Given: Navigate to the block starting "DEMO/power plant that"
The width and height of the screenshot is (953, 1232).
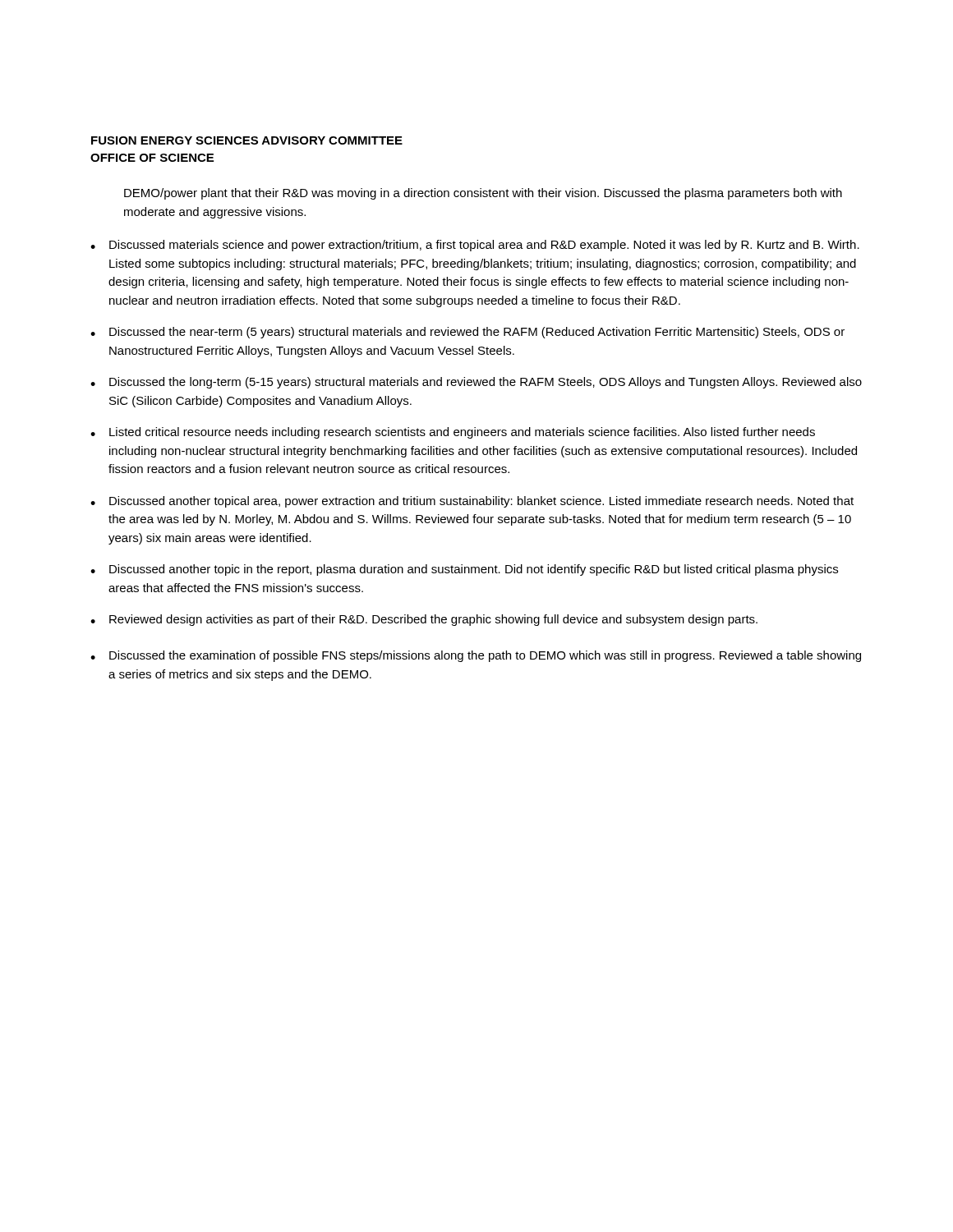Looking at the screenshot, I should point(483,202).
